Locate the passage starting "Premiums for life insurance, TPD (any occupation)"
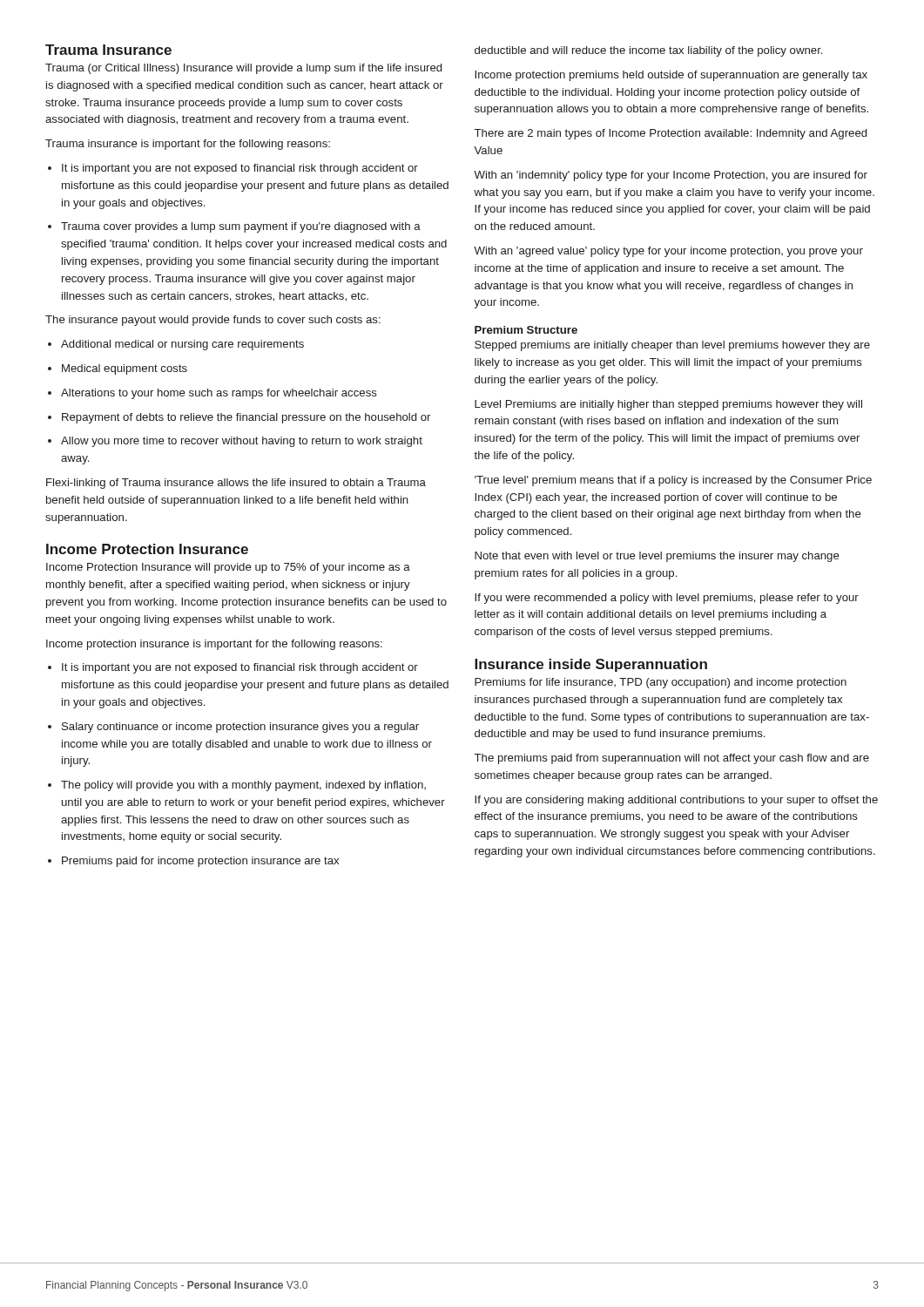 (x=676, y=708)
